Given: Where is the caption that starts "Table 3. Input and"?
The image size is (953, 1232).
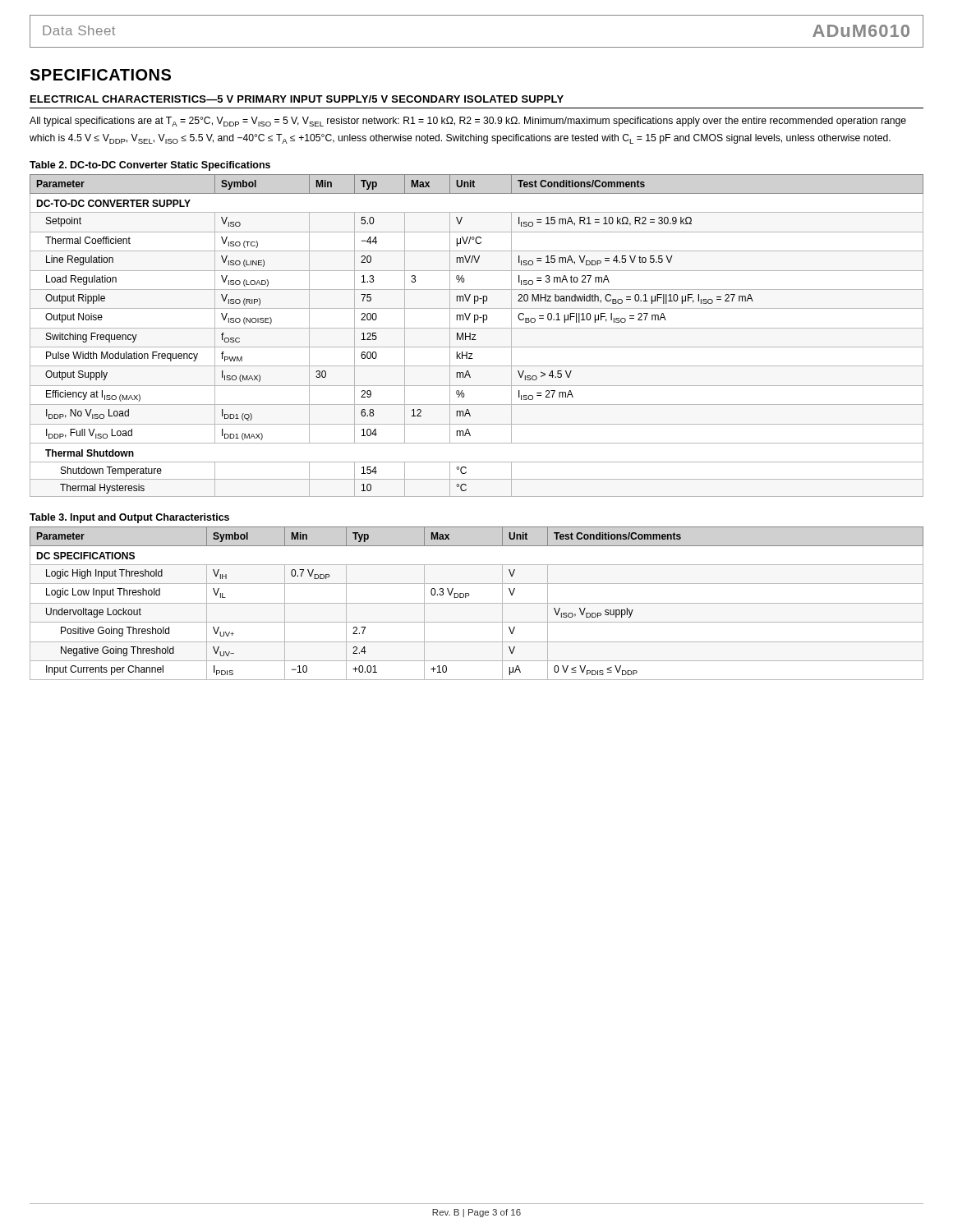Looking at the screenshot, I should [130, 518].
